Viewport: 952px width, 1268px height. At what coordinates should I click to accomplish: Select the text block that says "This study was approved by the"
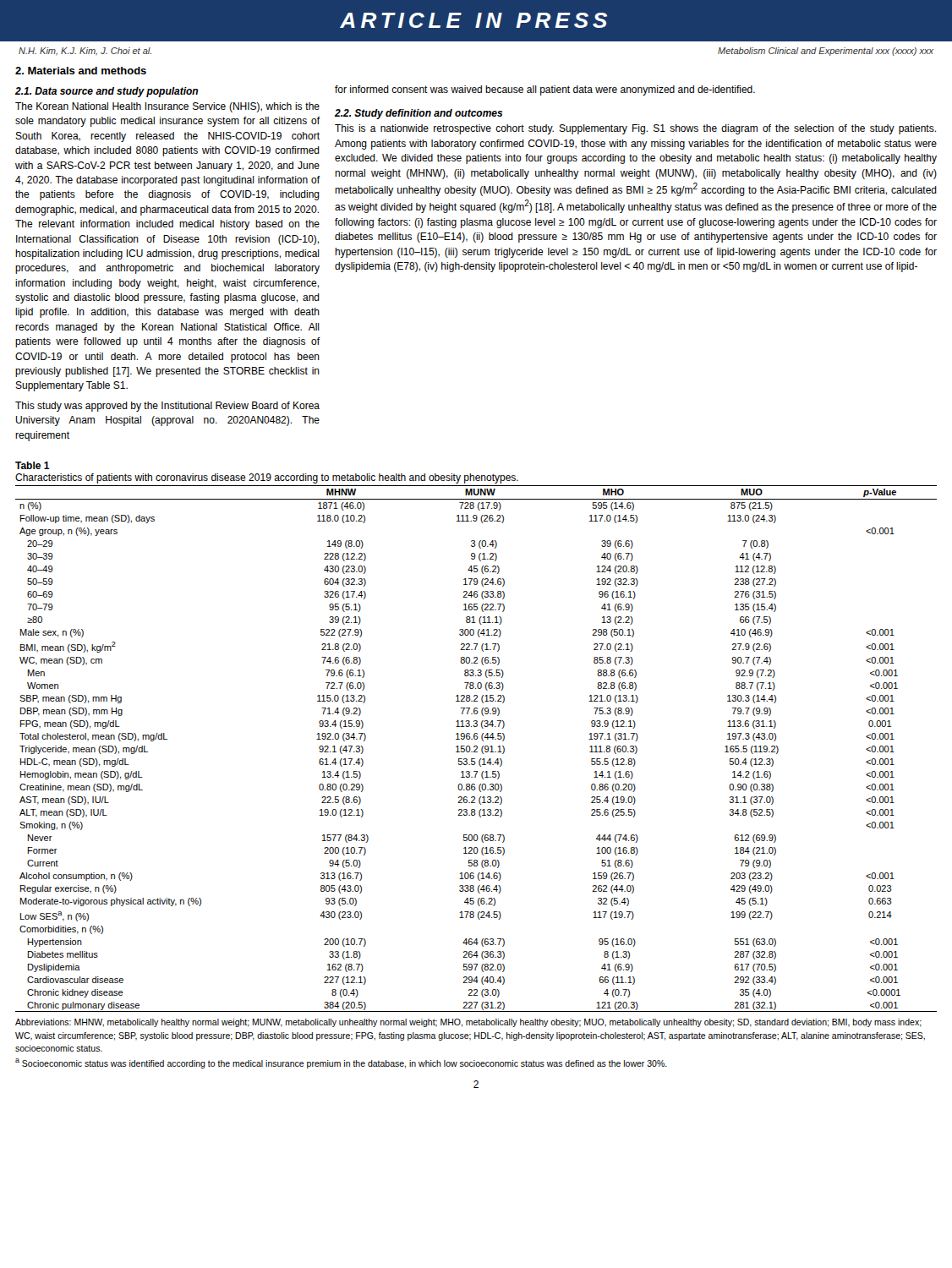(x=167, y=420)
